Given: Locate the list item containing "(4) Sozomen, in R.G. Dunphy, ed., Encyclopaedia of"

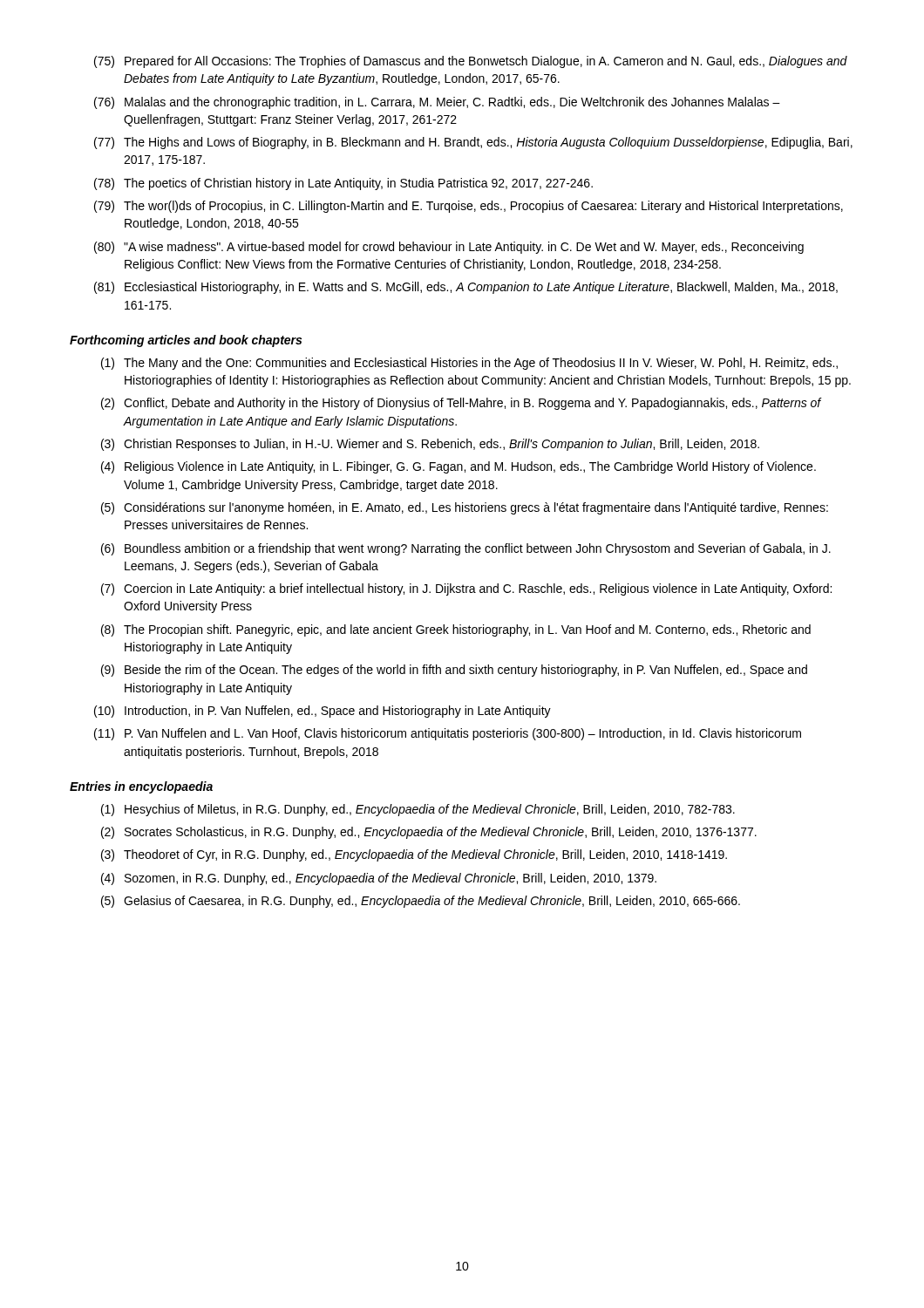Looking at the screenshot, I should [462, 878].
